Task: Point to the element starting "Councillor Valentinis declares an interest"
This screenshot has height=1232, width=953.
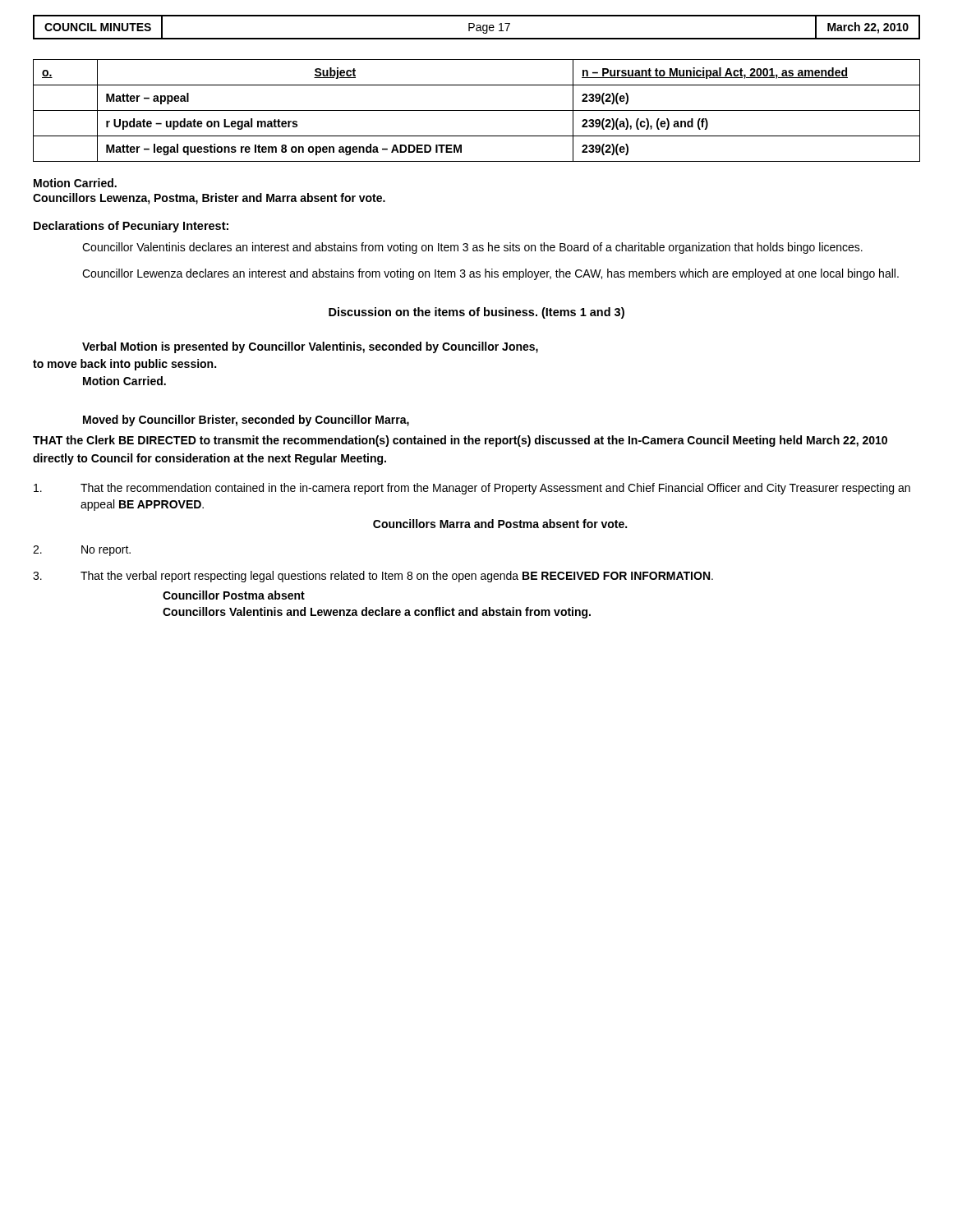Action: tap(473, 247)
